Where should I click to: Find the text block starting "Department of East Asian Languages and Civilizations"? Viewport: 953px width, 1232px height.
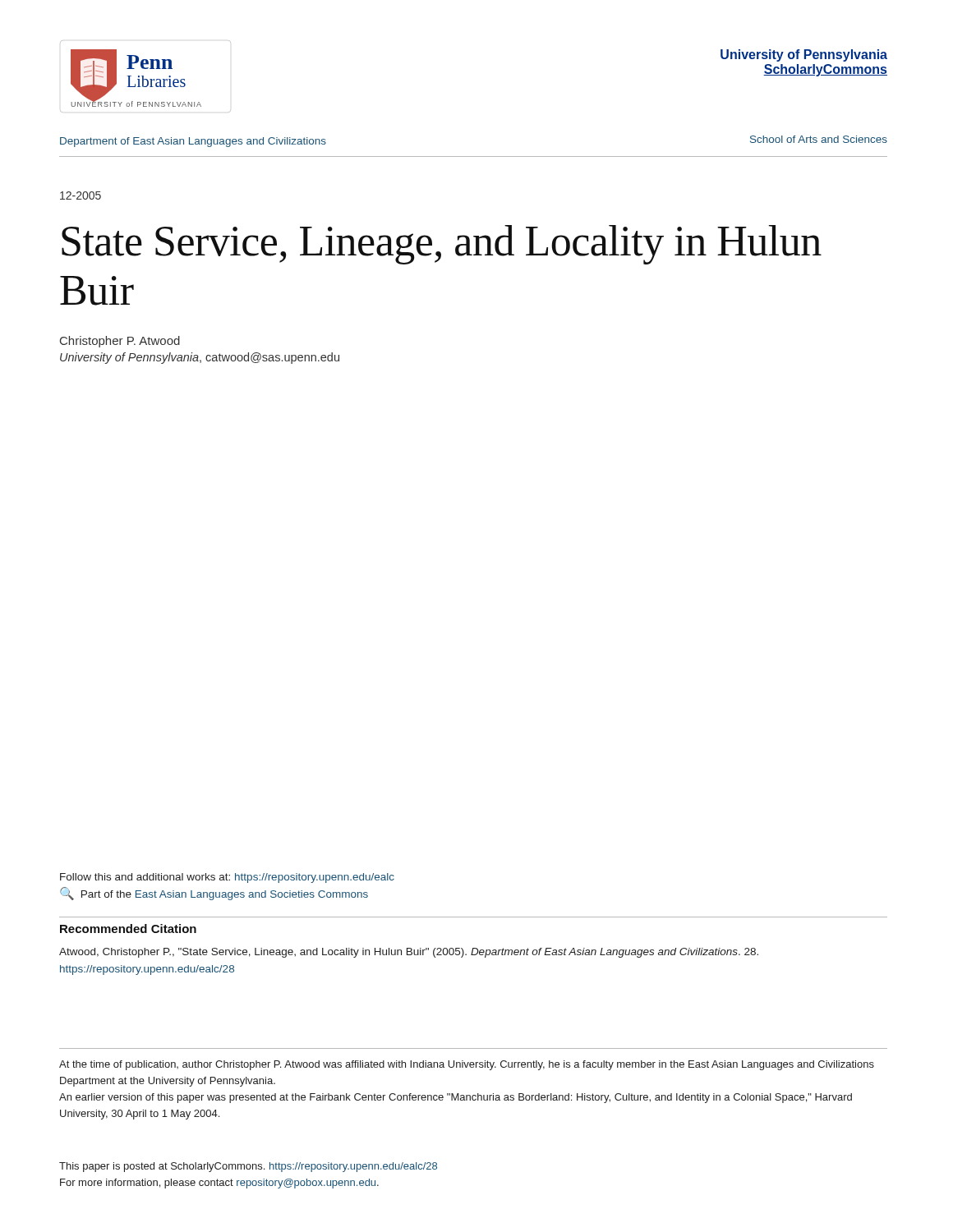pyautogui.click(x=193, y=141)
